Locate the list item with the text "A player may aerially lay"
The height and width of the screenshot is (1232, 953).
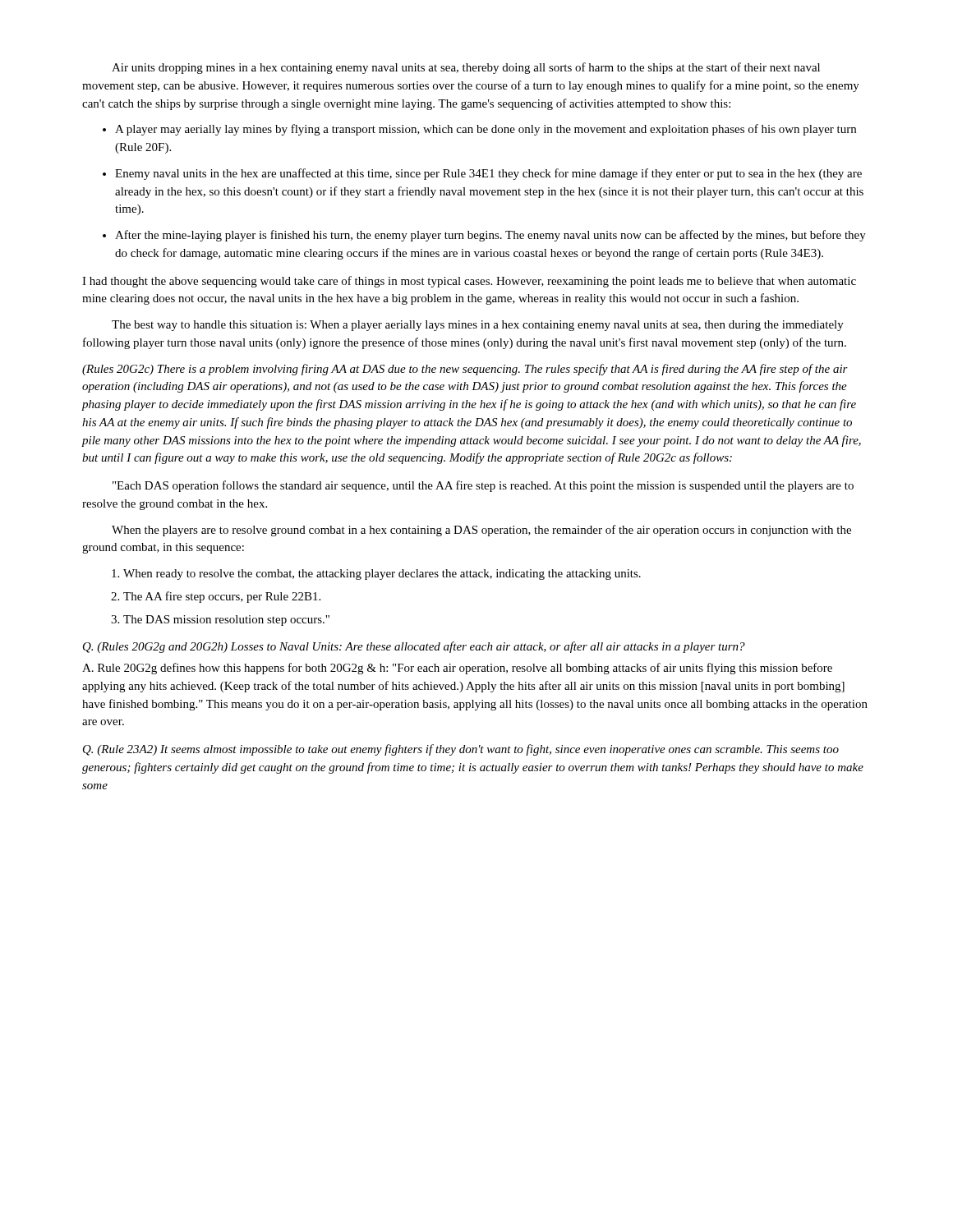tap(486, 138)
